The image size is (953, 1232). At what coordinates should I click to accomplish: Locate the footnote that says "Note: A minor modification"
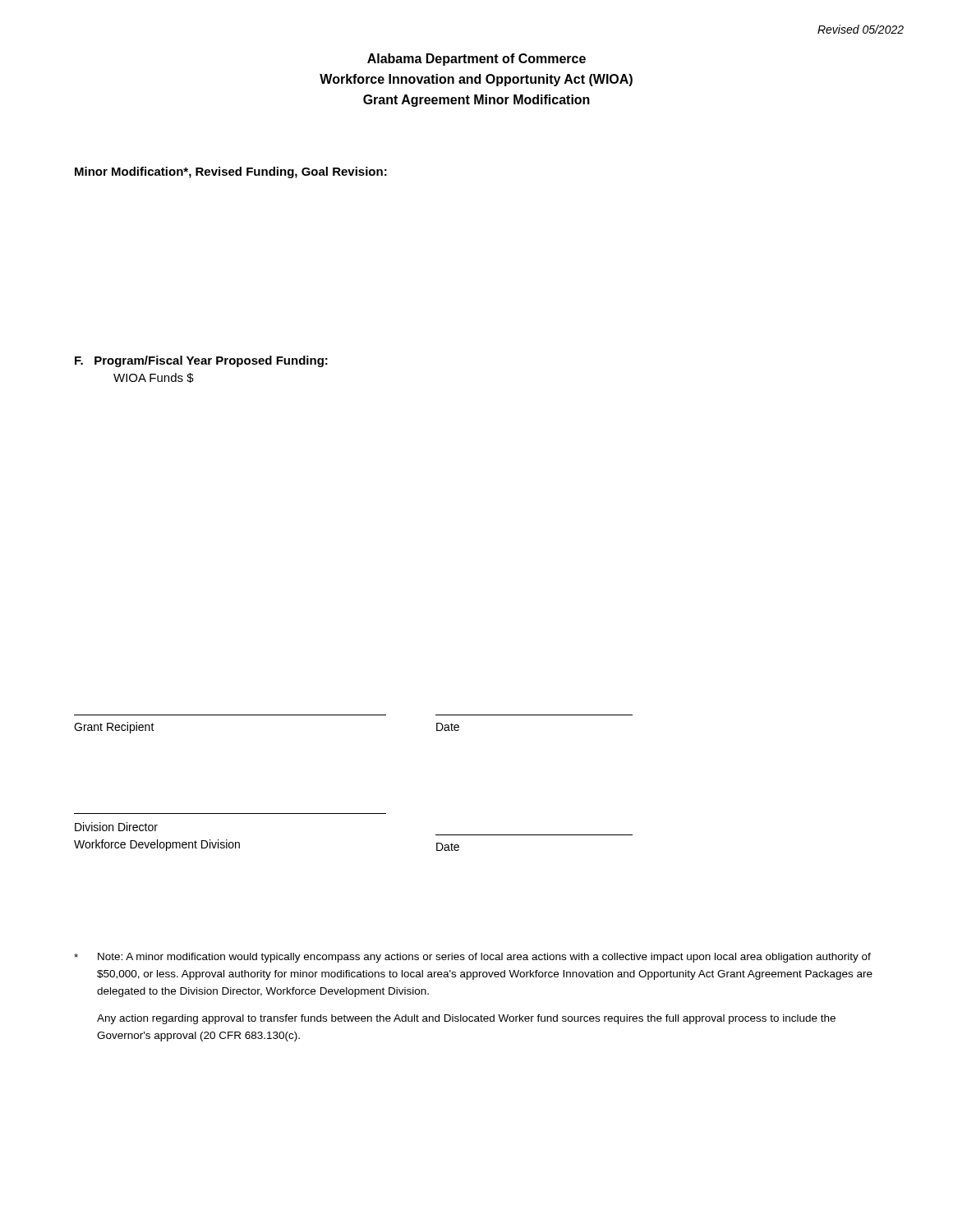pos(472,958)
